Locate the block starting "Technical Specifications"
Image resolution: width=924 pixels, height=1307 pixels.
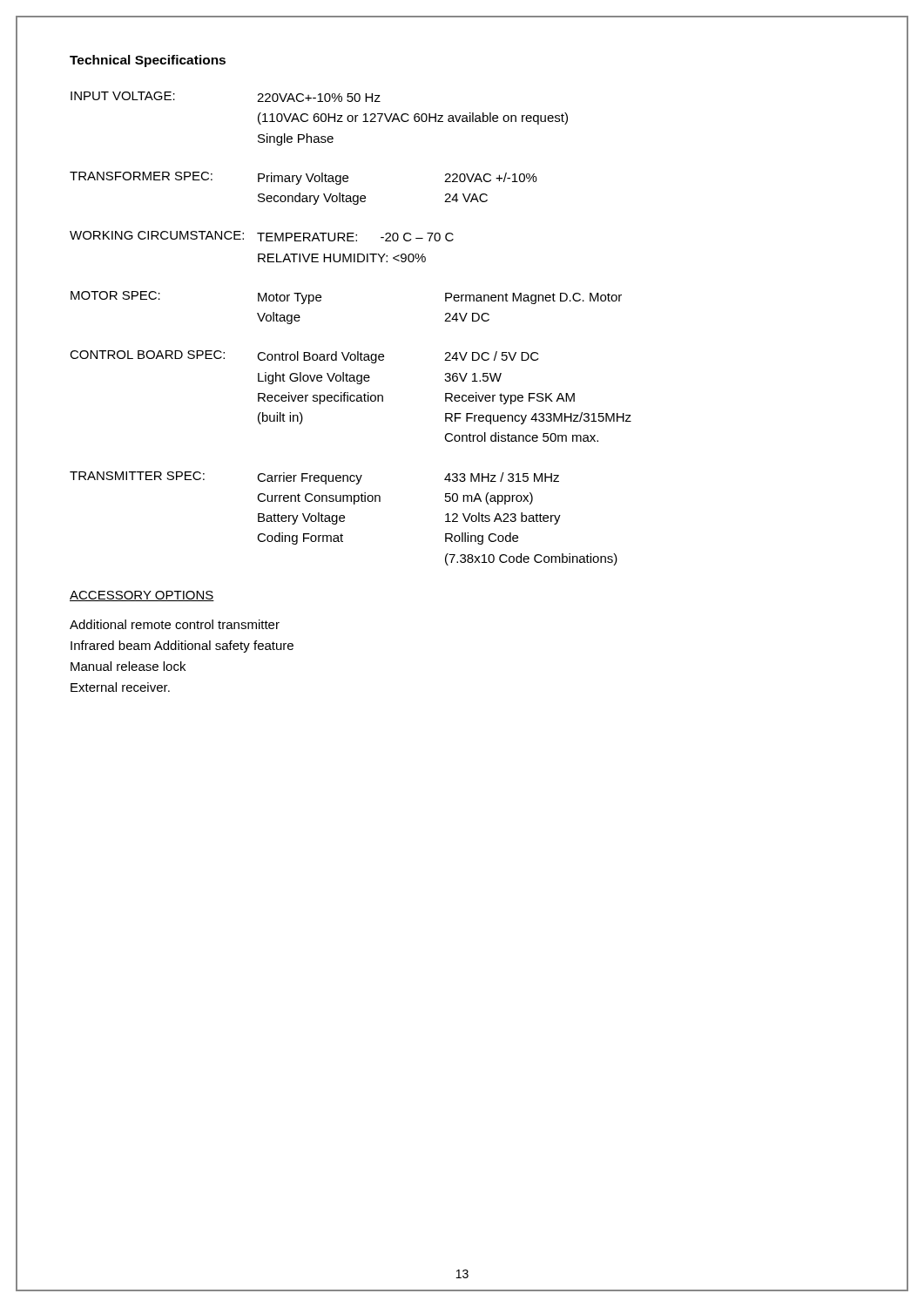point(148,60)
